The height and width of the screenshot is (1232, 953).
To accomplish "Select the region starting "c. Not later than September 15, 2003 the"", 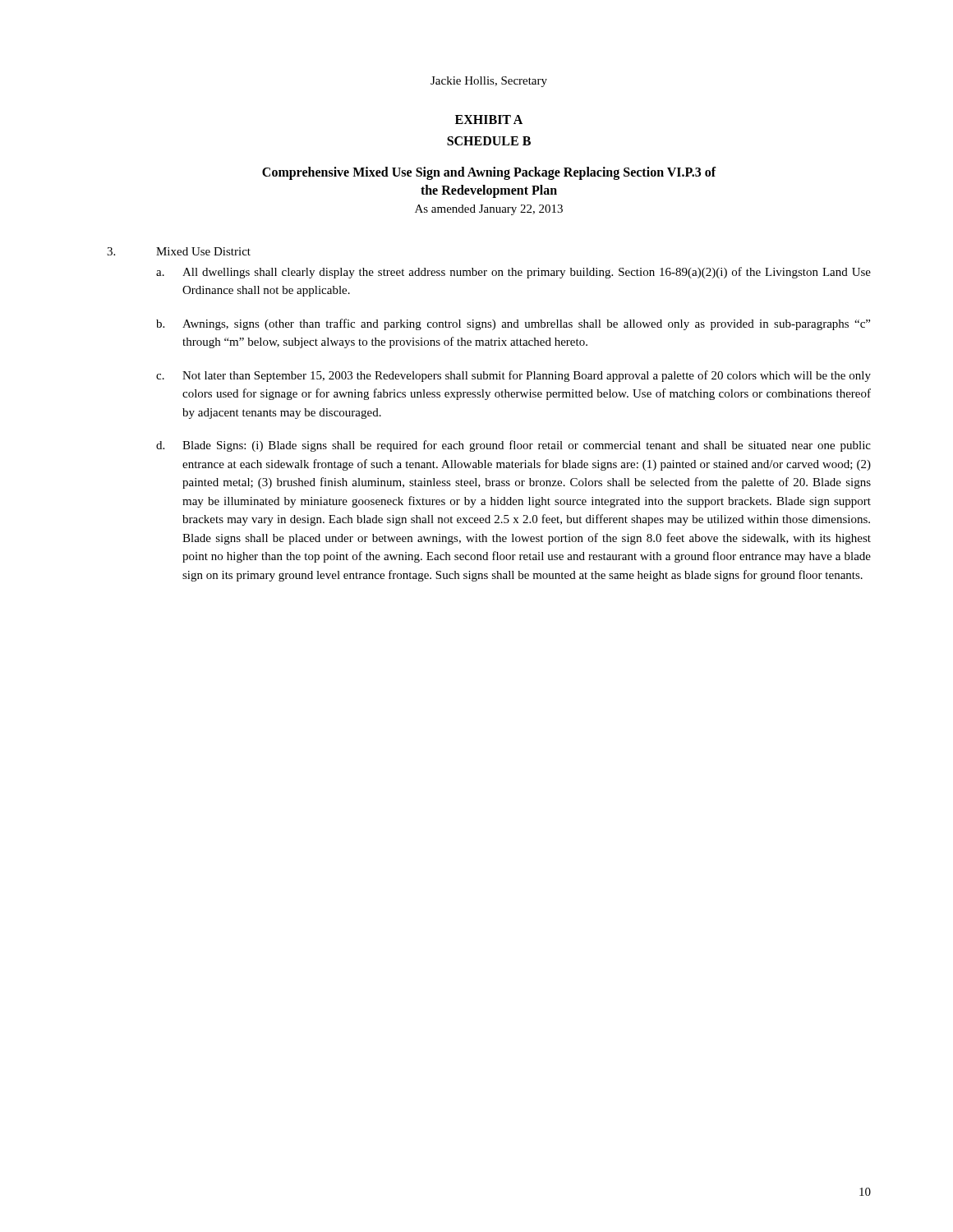I will (513, 394).
